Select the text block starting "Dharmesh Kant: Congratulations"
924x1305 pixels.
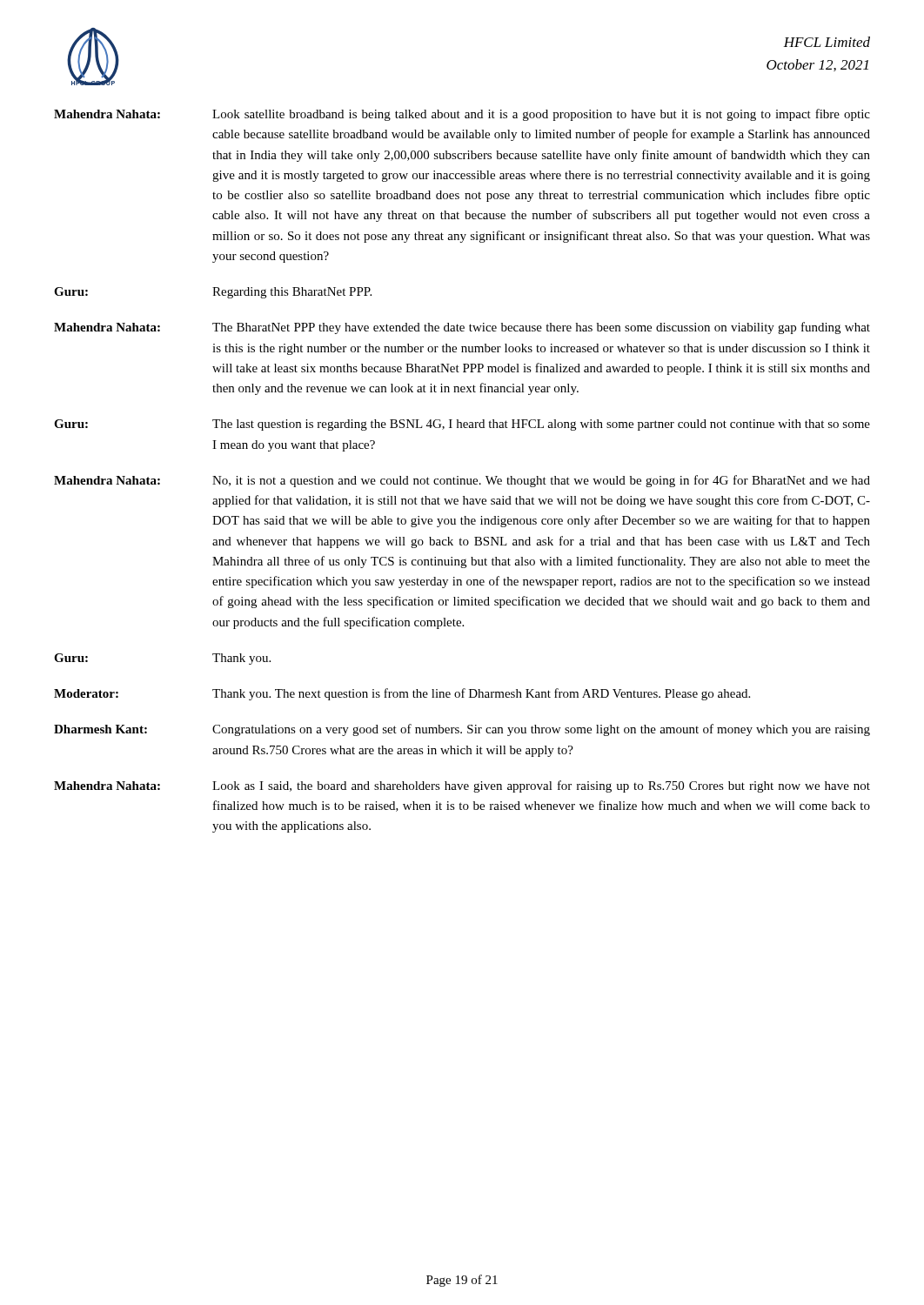(x=462, y=740)
